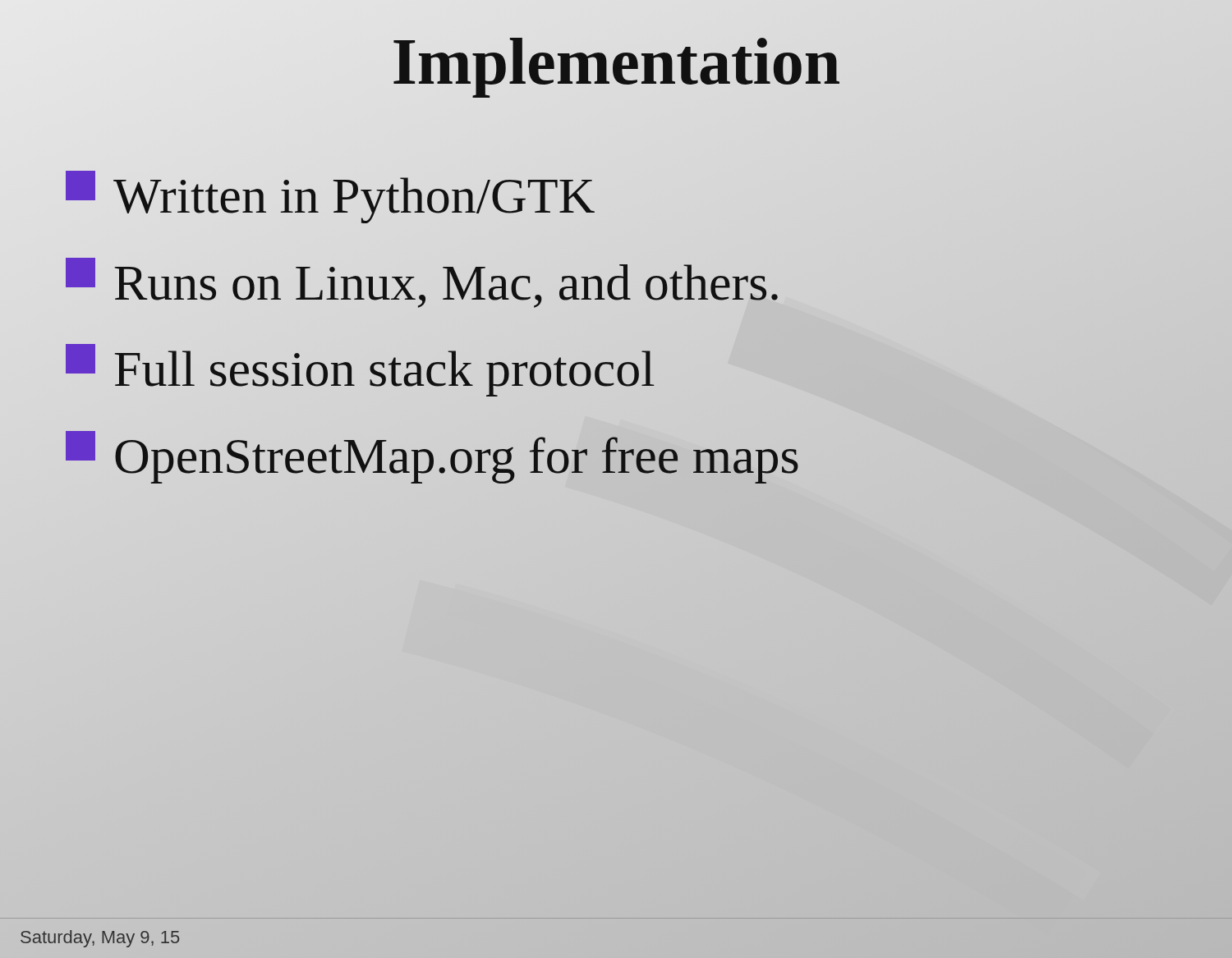Point to the block beginning "Runs on Linux,"
This screenshot has width=1232, height=958.
pyautogui.click(x=423, y=283)
